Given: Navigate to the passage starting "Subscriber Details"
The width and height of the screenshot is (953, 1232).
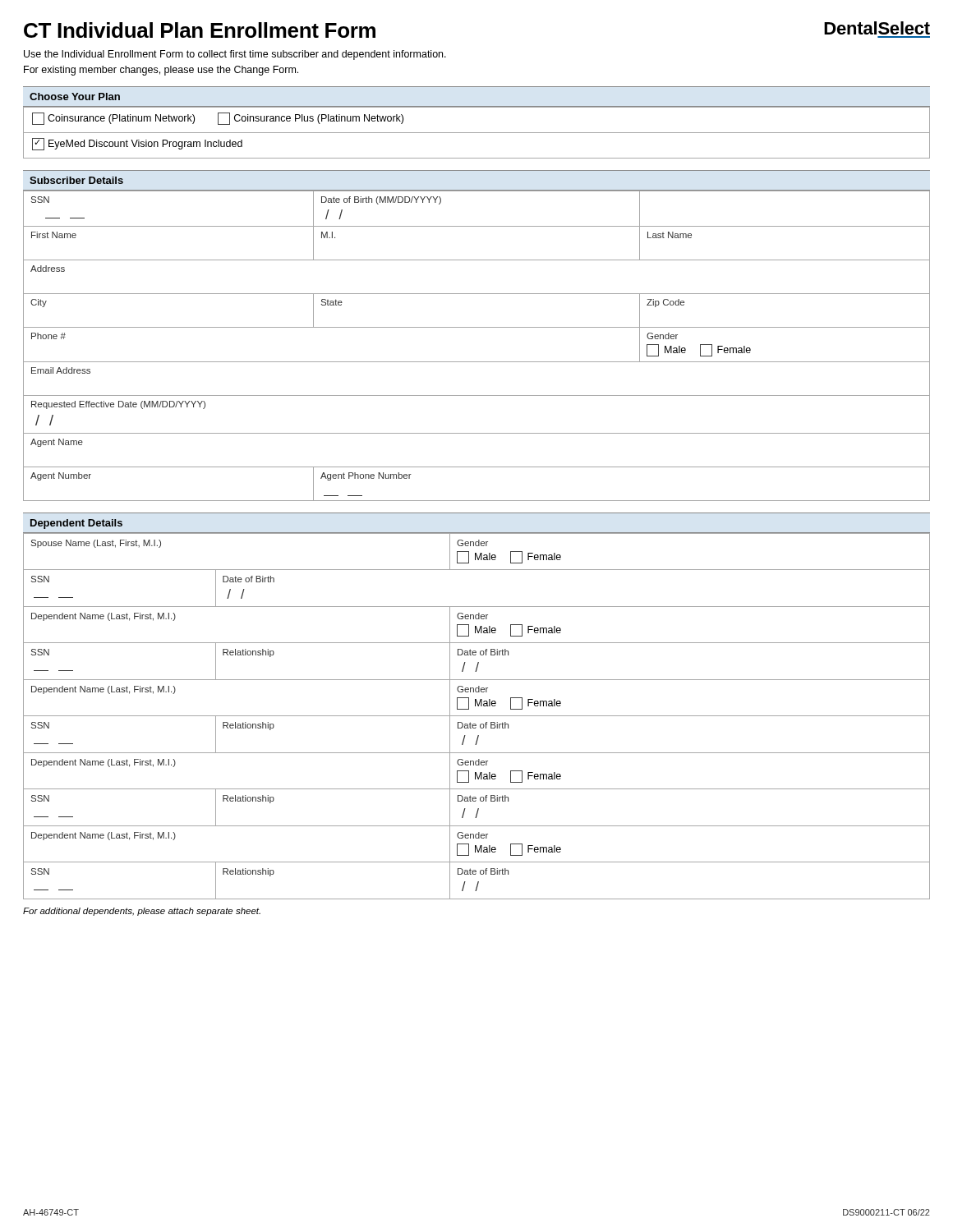Looking at the screenshot, I should click(x=76, y=180).
